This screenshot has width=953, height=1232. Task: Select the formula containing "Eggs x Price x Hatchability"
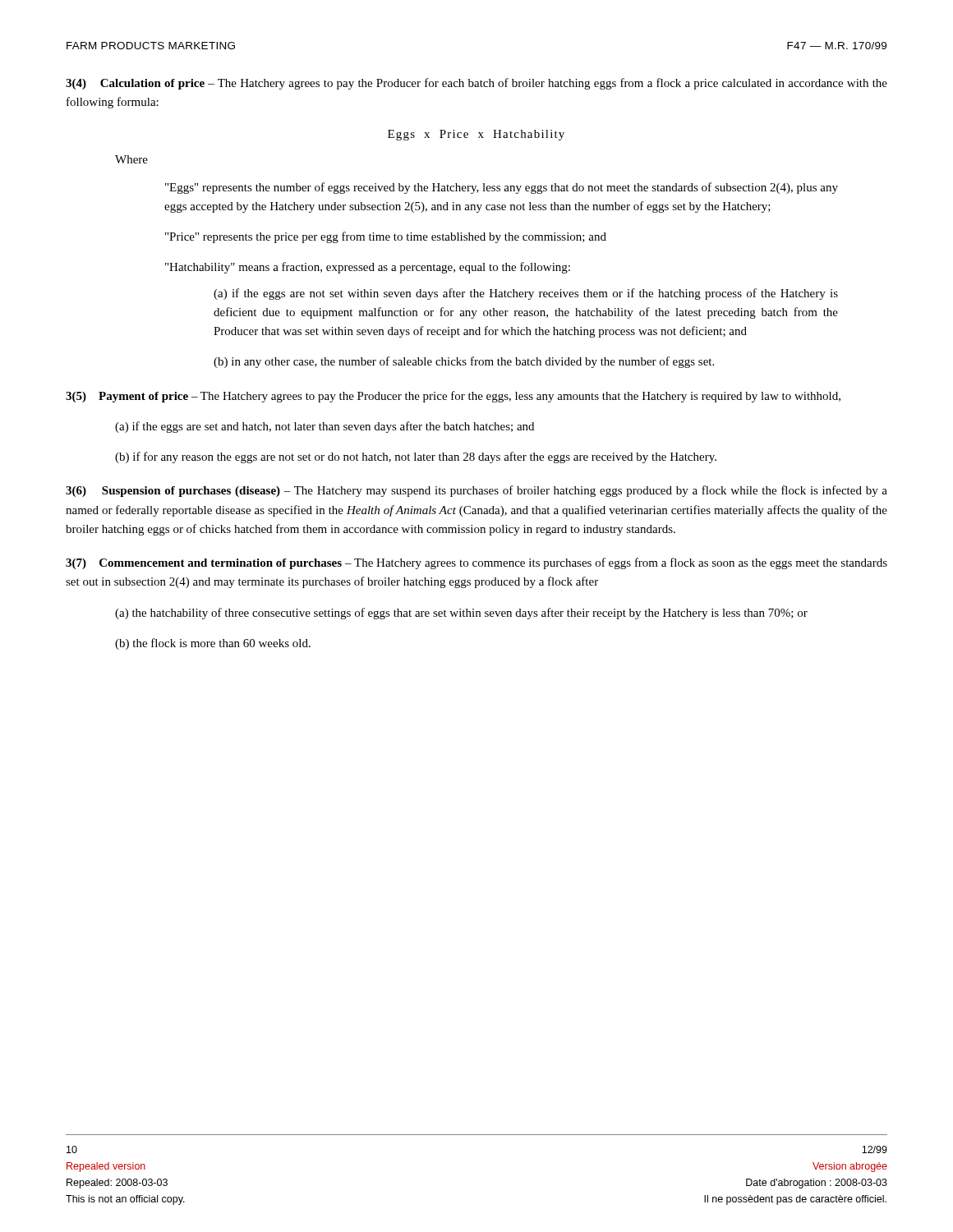(476, 133)
